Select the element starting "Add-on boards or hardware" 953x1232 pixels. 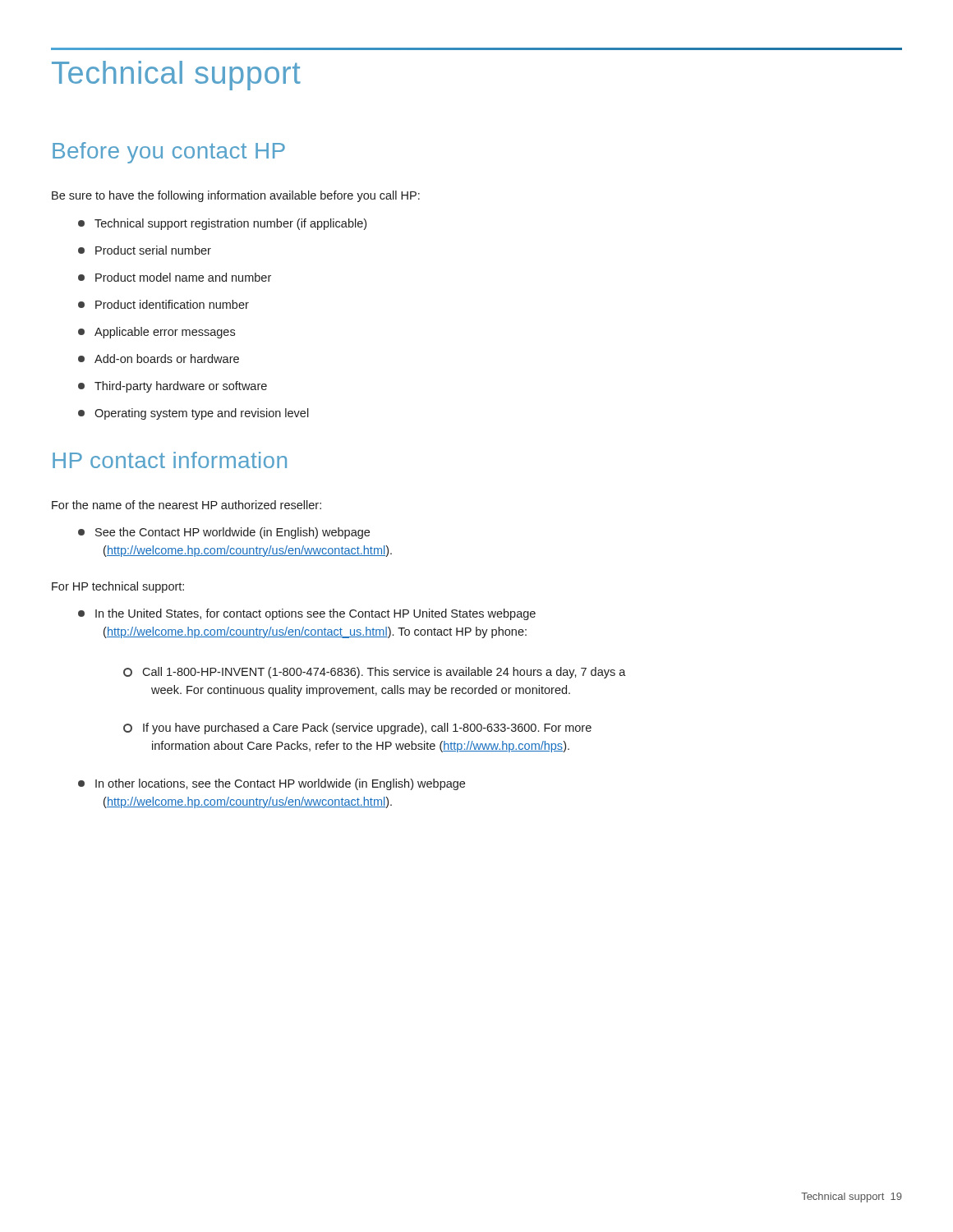pyautogui.click(x=159, y=359)
